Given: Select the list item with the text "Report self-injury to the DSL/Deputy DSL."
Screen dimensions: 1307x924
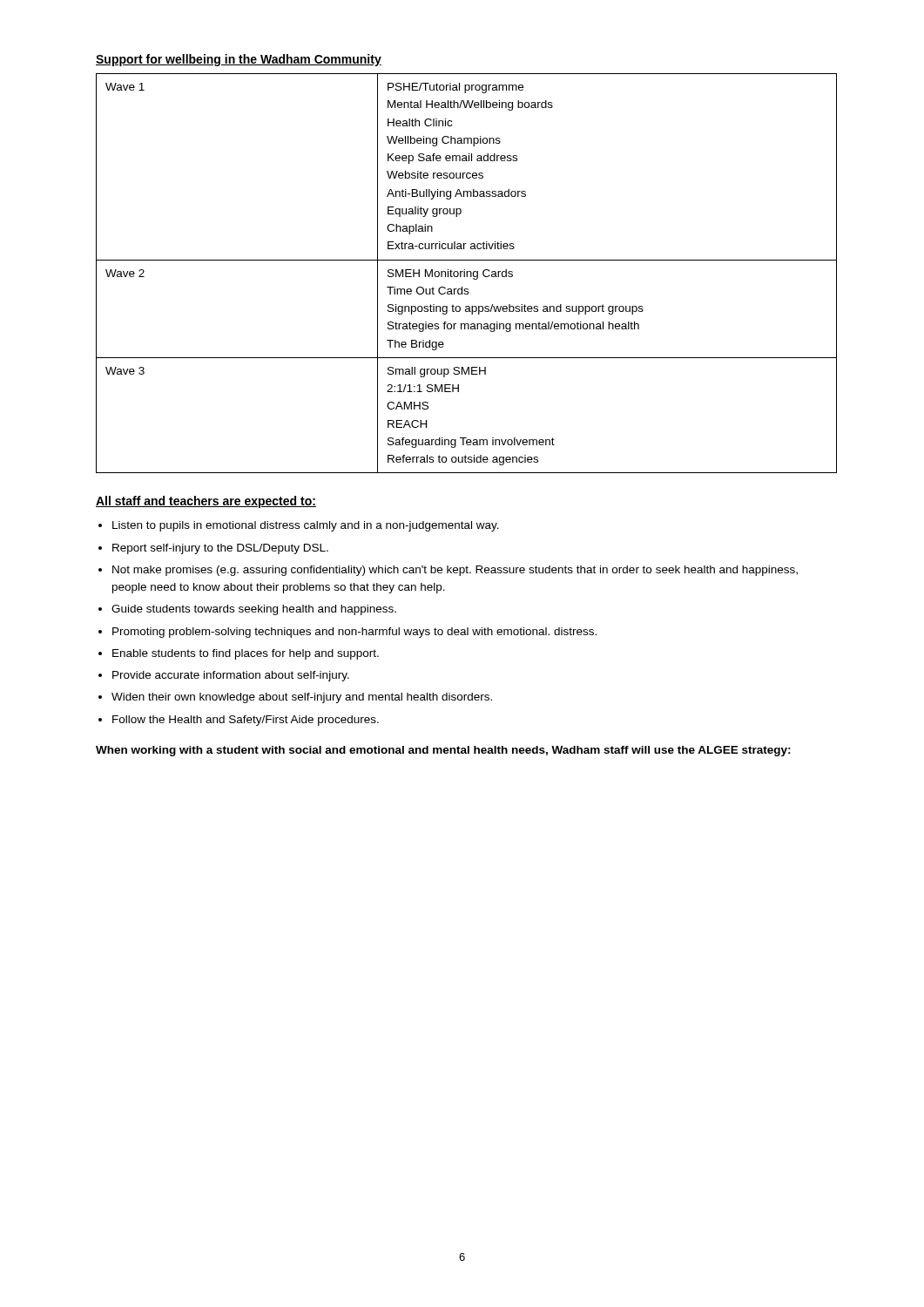Looking at the screenshot, I should point(220,549).
